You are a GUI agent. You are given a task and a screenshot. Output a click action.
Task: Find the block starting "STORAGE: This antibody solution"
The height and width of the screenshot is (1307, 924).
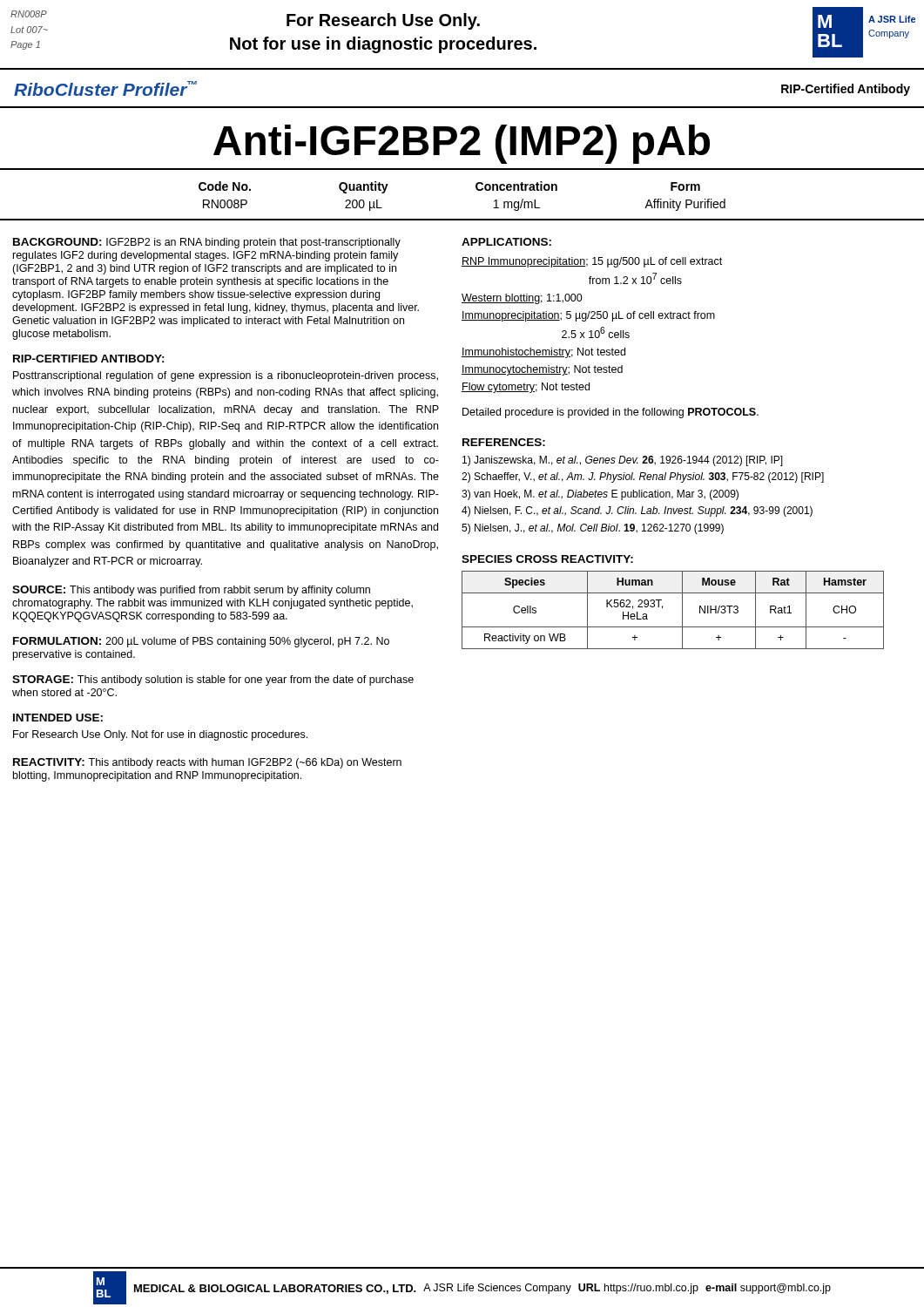[x=213, y=685]
